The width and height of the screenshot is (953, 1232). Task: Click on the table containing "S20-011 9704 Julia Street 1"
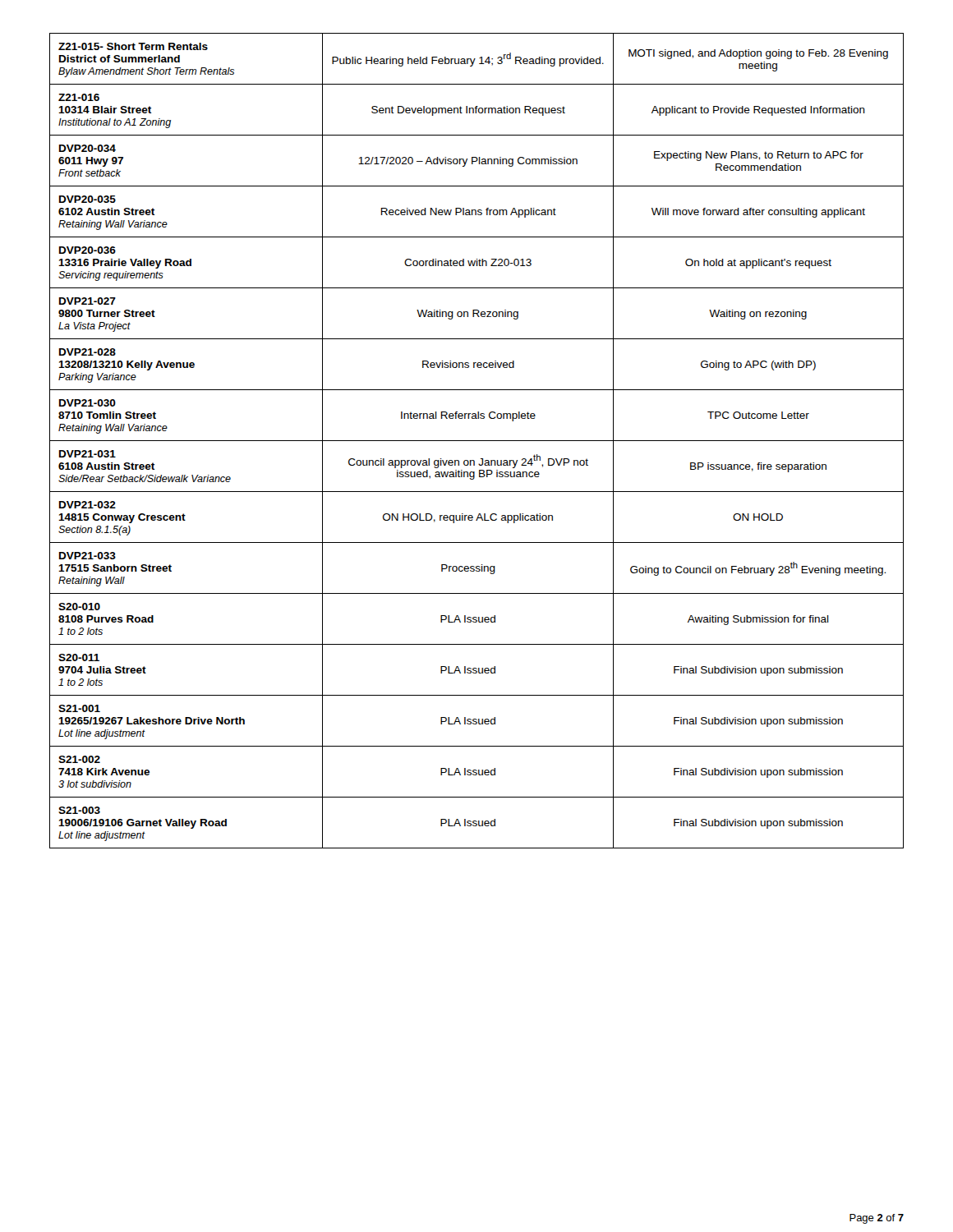476,441
